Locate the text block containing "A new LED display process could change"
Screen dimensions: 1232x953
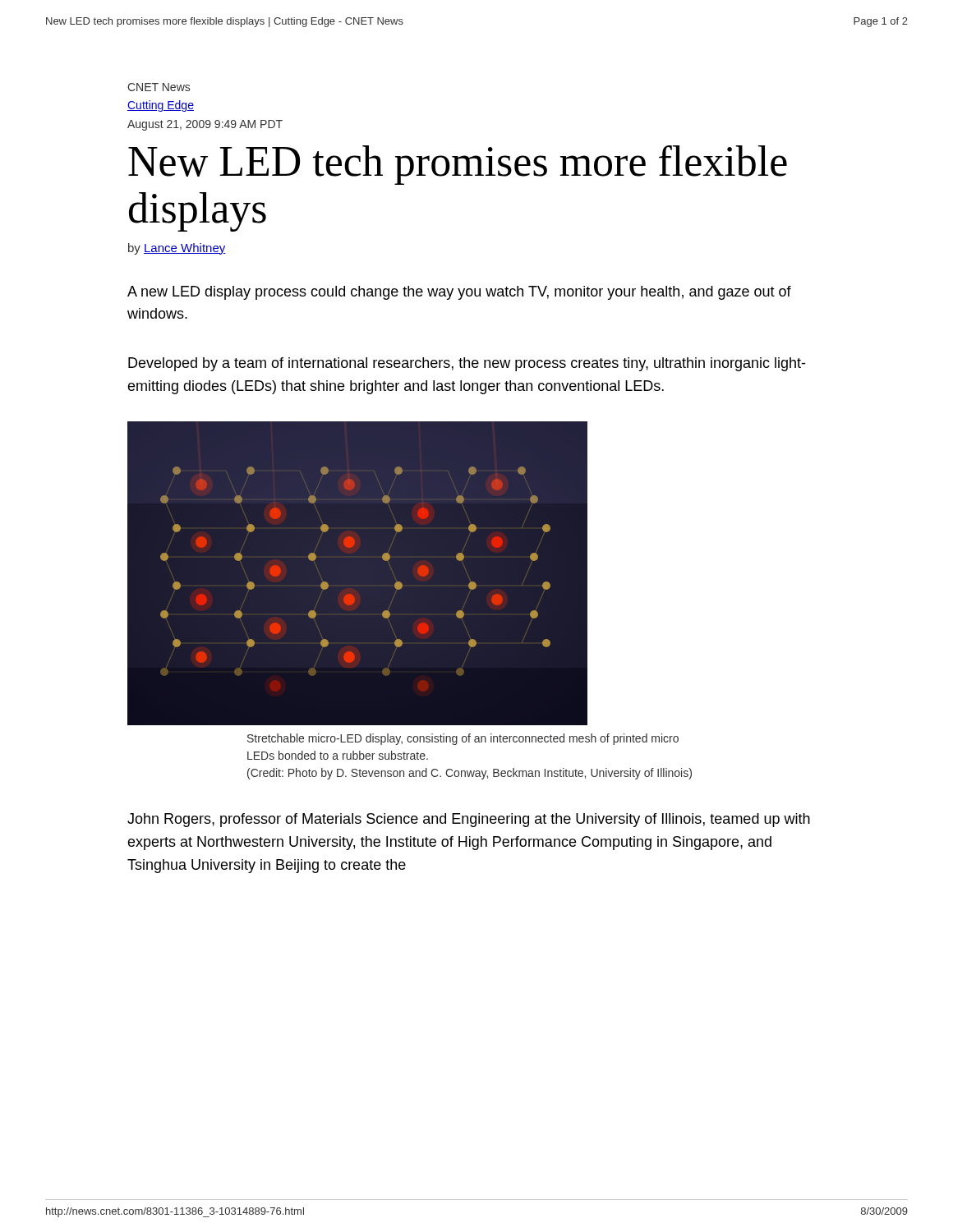[459, 303]
